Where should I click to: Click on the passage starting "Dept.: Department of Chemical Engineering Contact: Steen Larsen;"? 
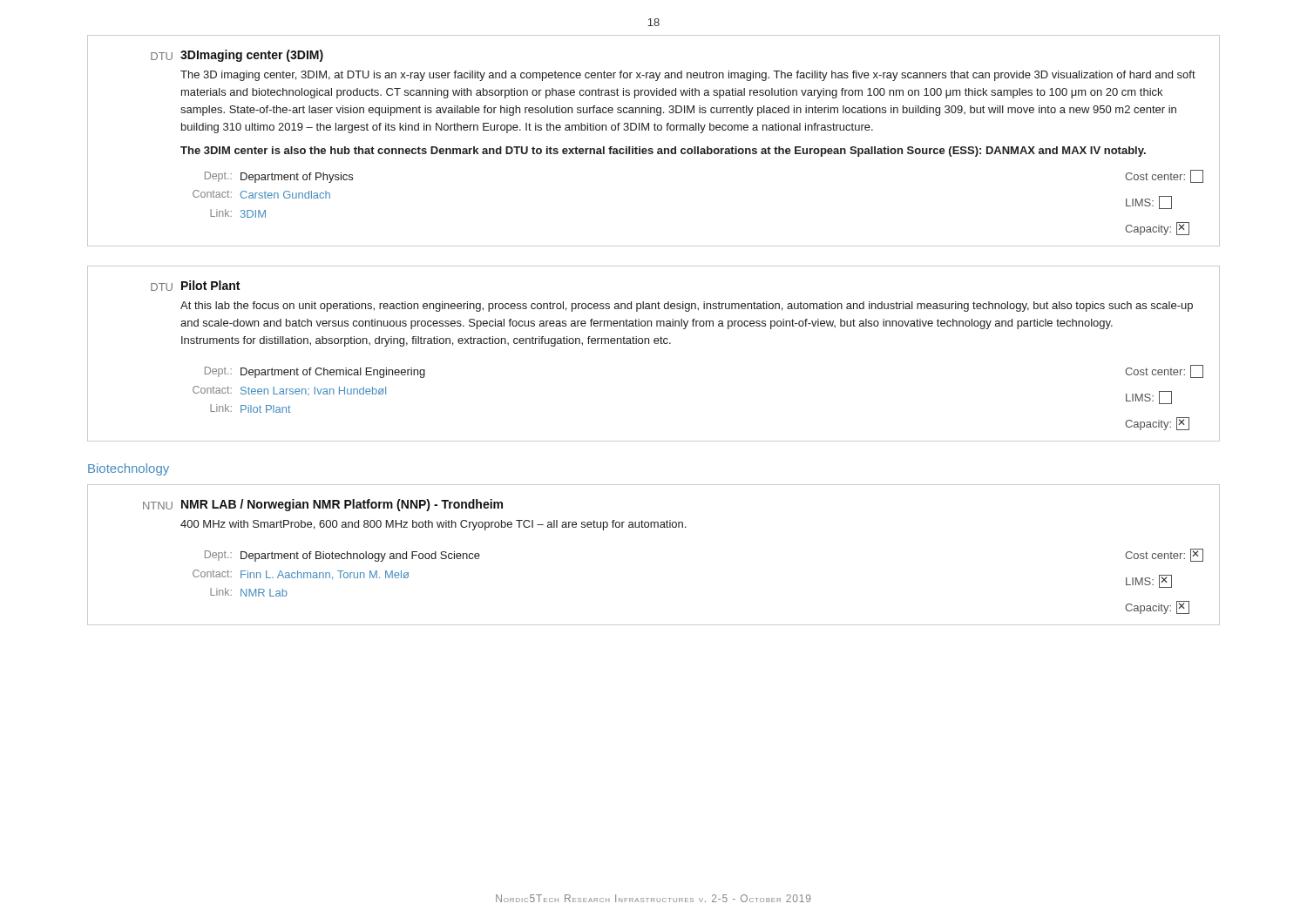tap(315, 372)
